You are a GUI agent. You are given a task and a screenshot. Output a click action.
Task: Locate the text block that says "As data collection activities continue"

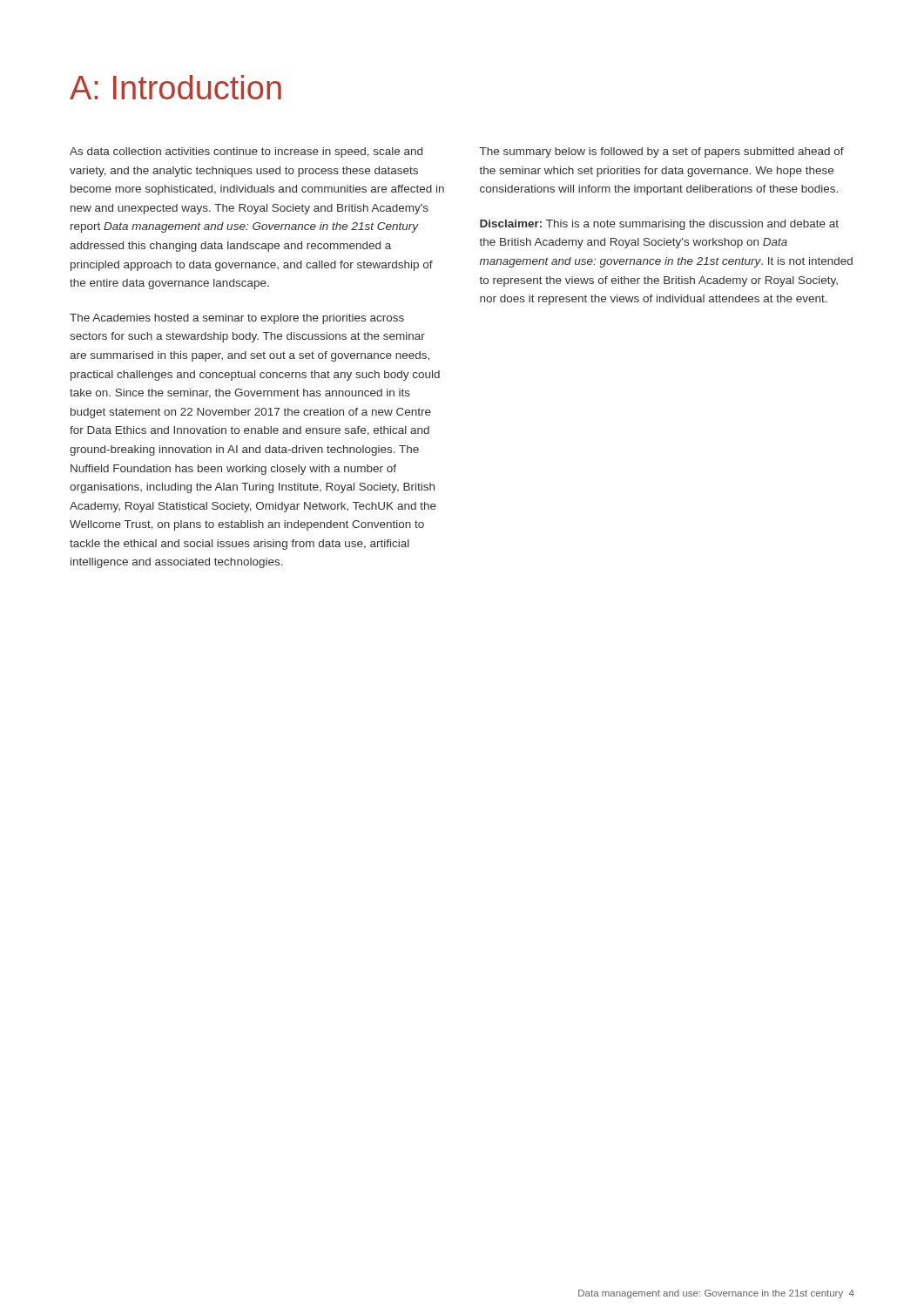(x=257, y=217)
